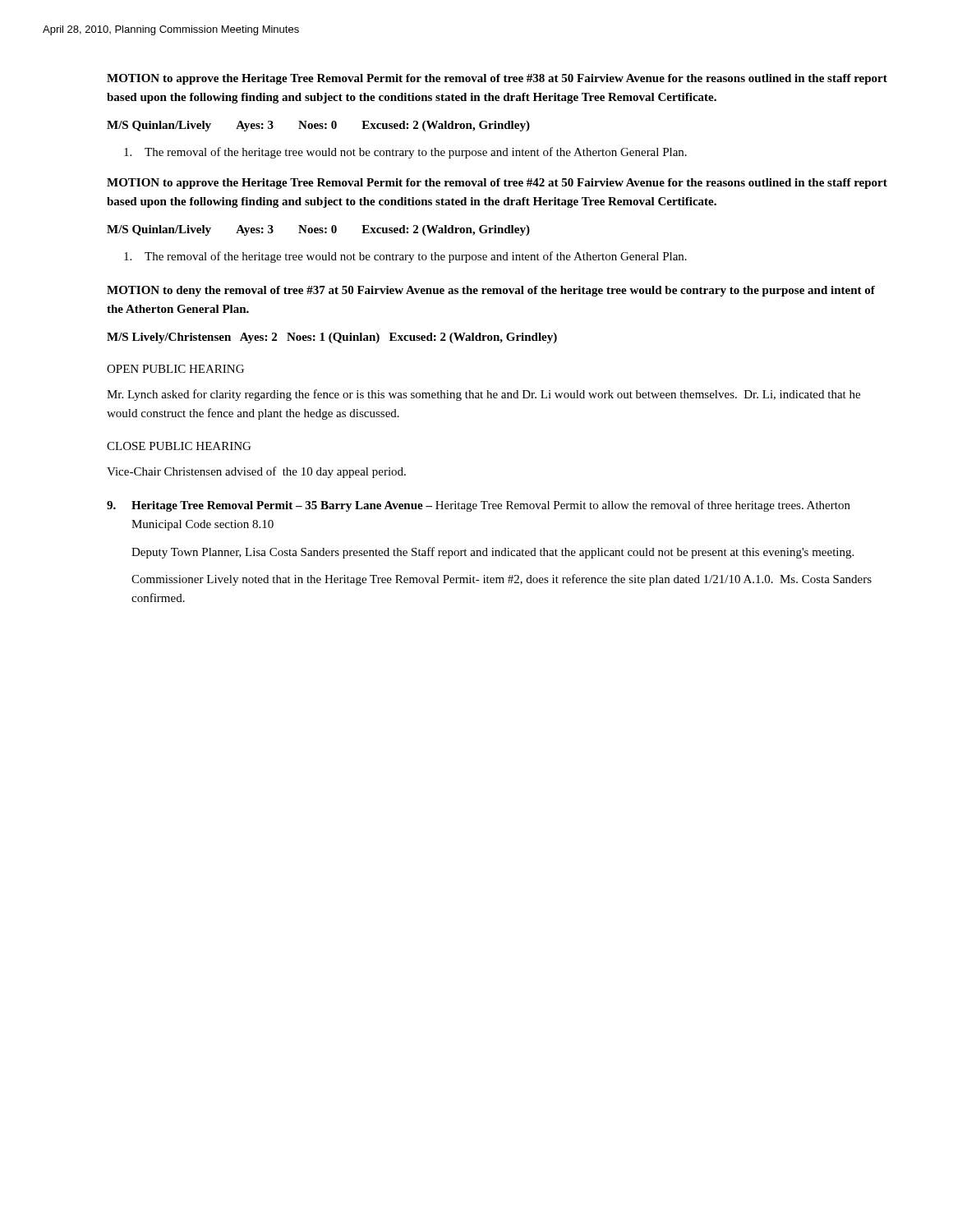This screenshot has width=953, height=1232.
Task: Navigate to the block starting "Vice-Chair Christensen advised of the 10 day"
Action: (x=257, y=471)
